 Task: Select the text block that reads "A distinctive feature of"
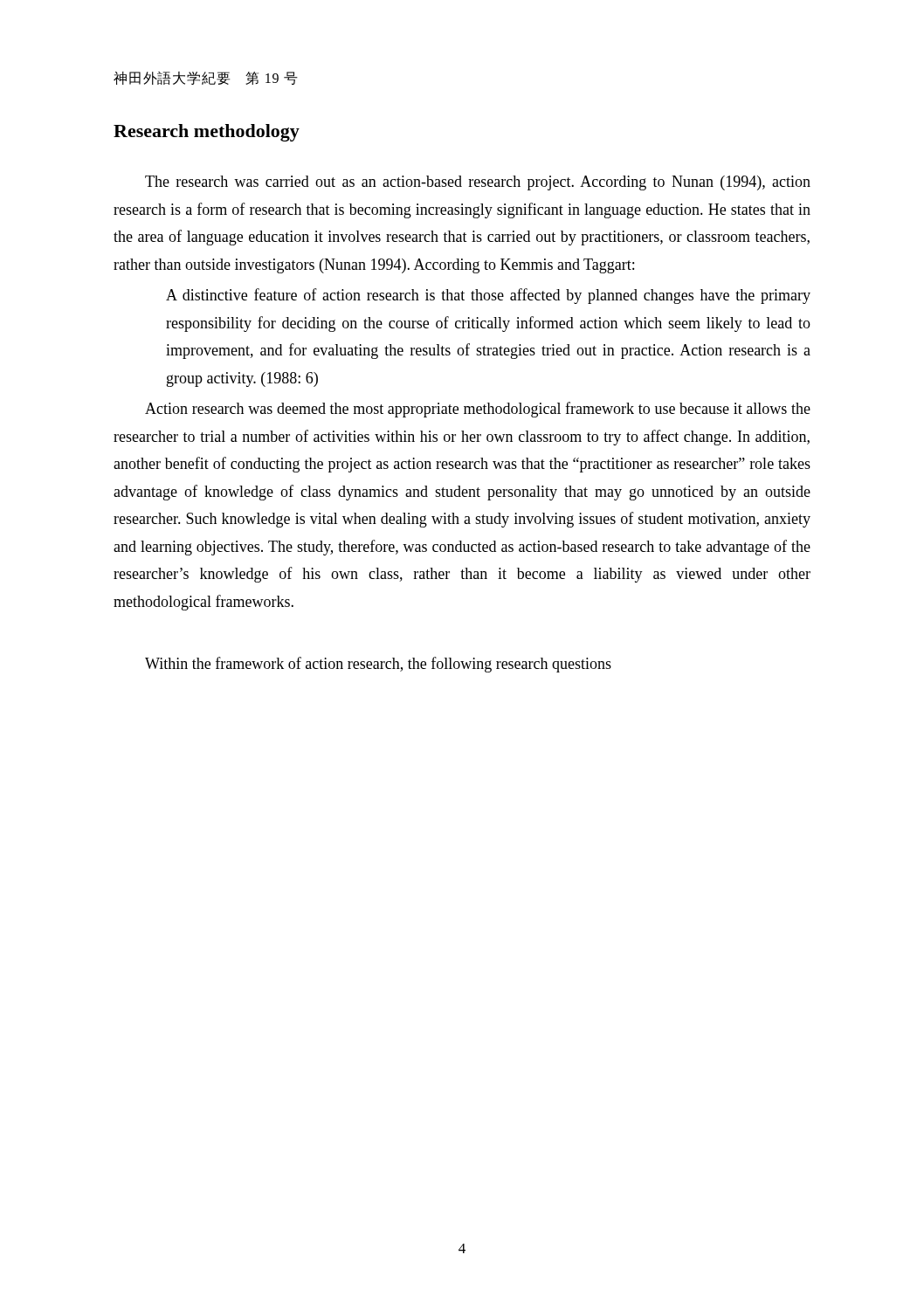click(488, 336)
